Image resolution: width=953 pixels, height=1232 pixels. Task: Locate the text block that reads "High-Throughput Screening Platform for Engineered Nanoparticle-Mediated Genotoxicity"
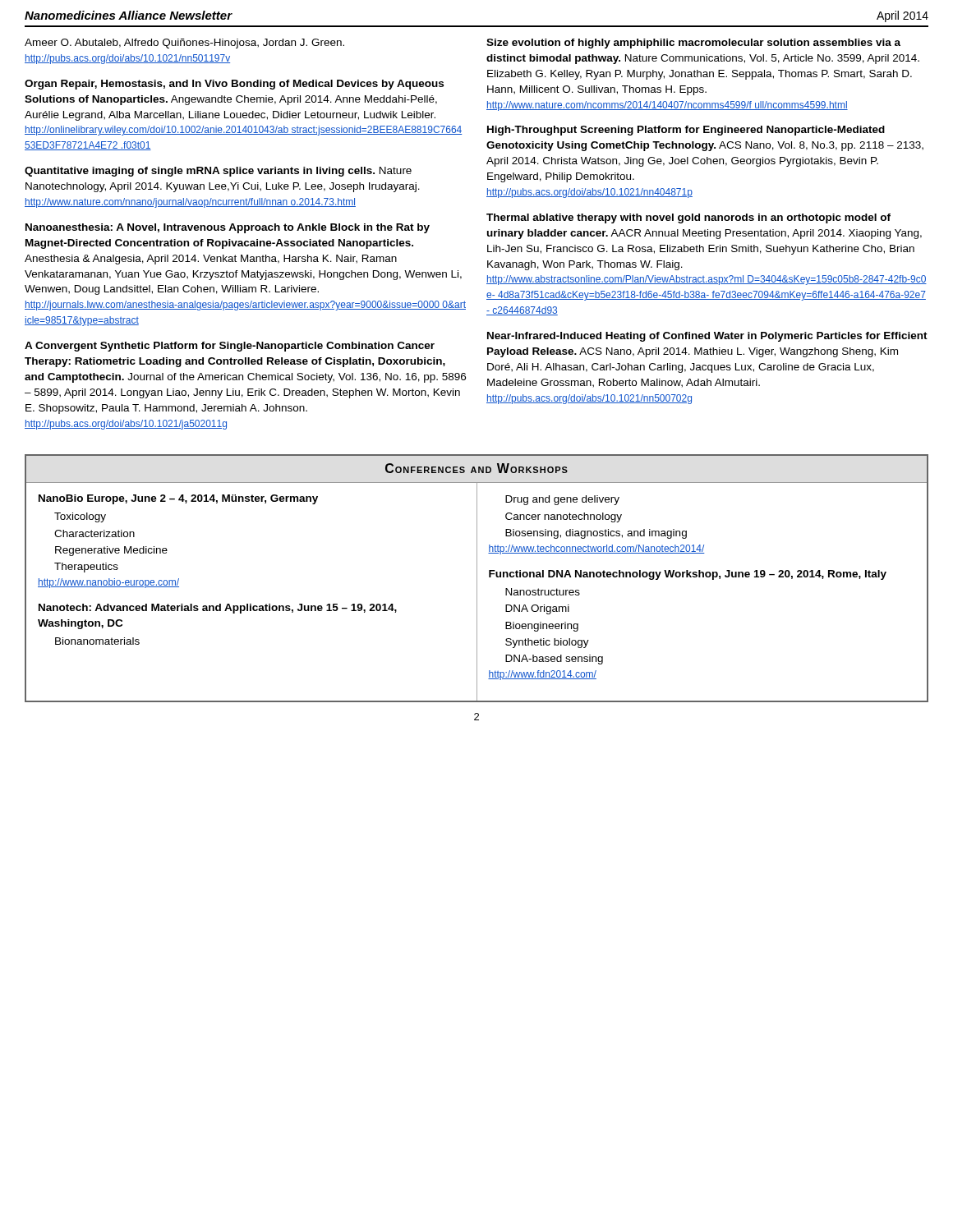[x=707, y=162]
